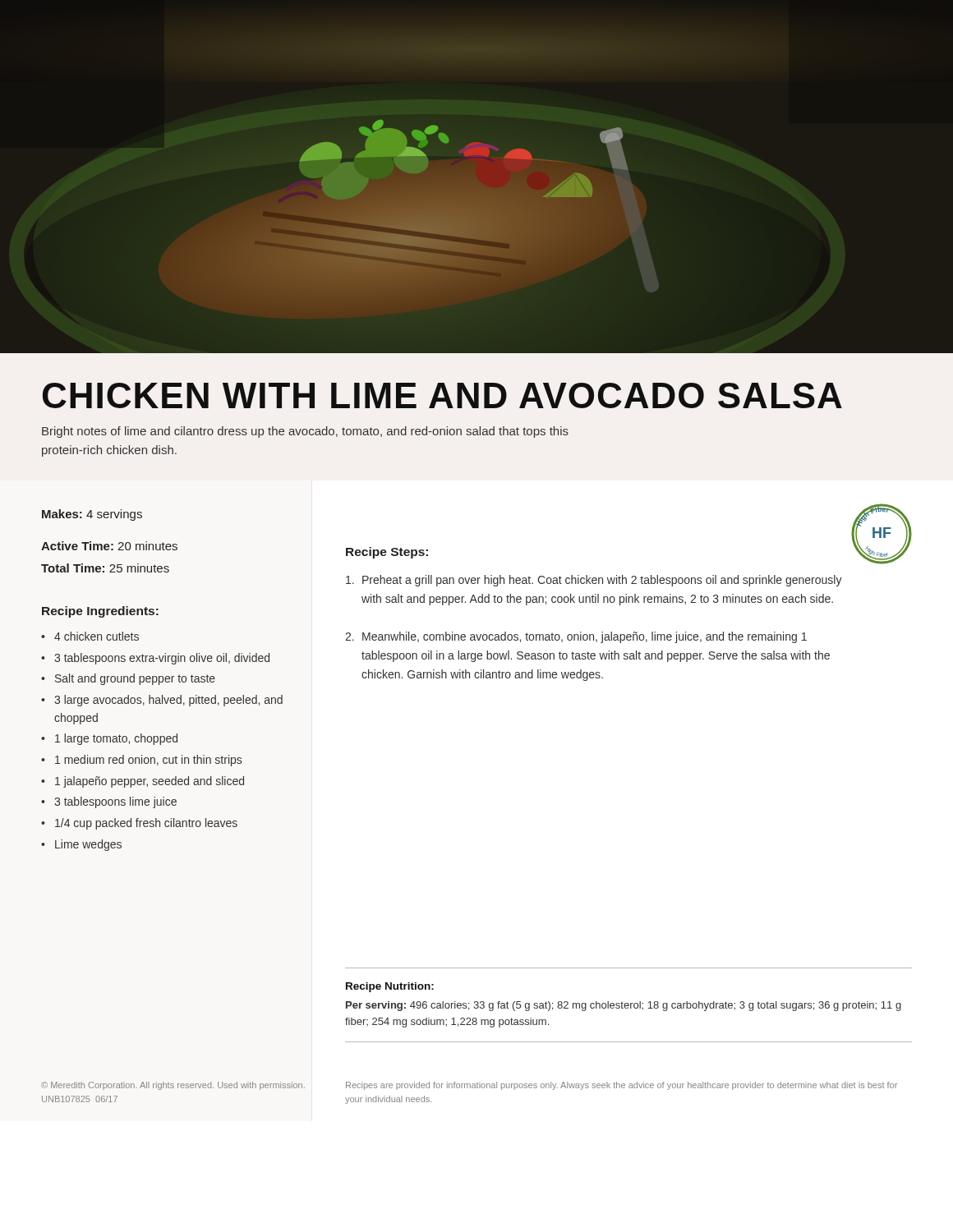953x1232 pixels.
Task: Locate the list item that says "• Salt and ground"
Action: 128,679
